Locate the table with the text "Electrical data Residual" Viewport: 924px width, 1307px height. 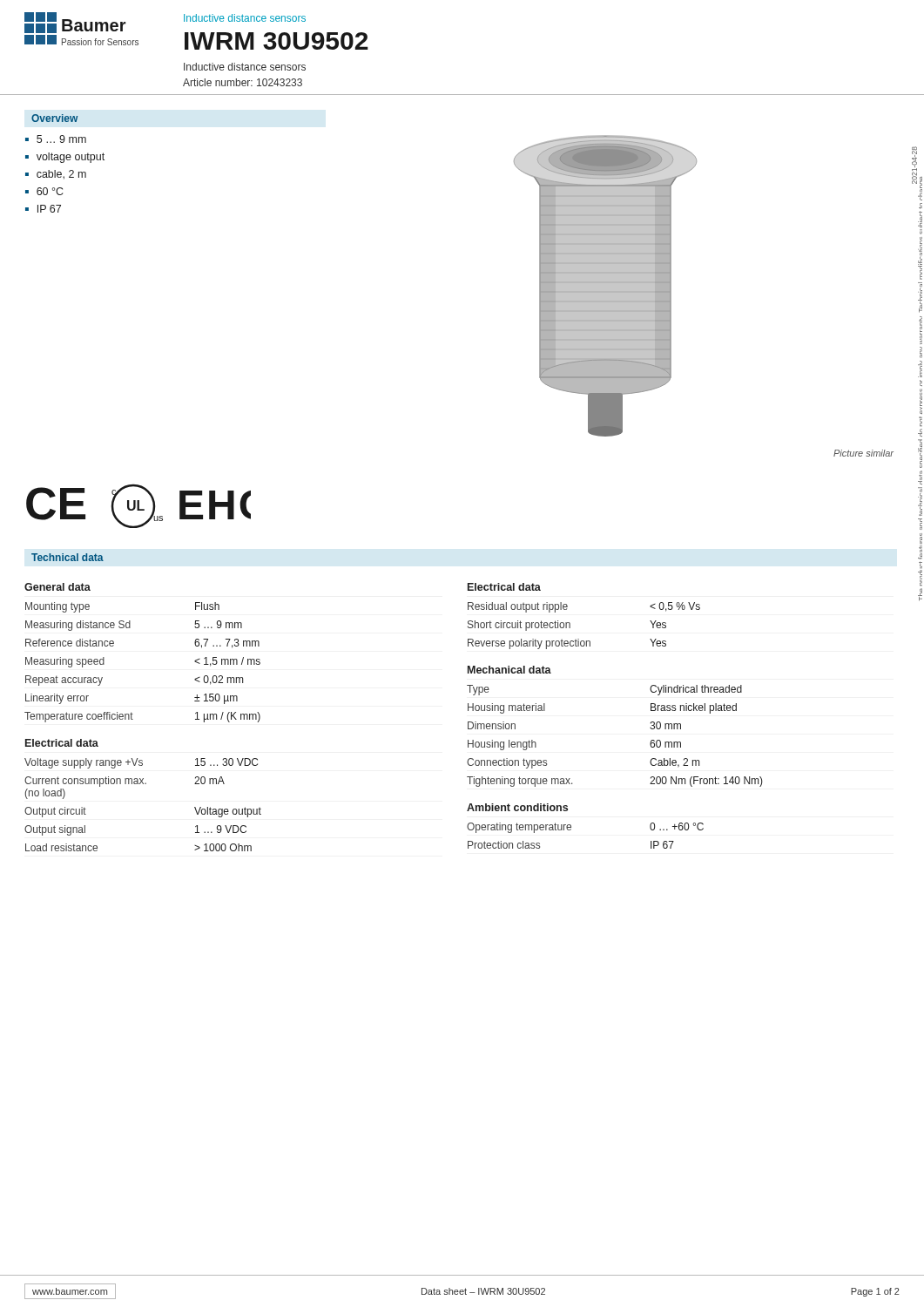(680, 615)
